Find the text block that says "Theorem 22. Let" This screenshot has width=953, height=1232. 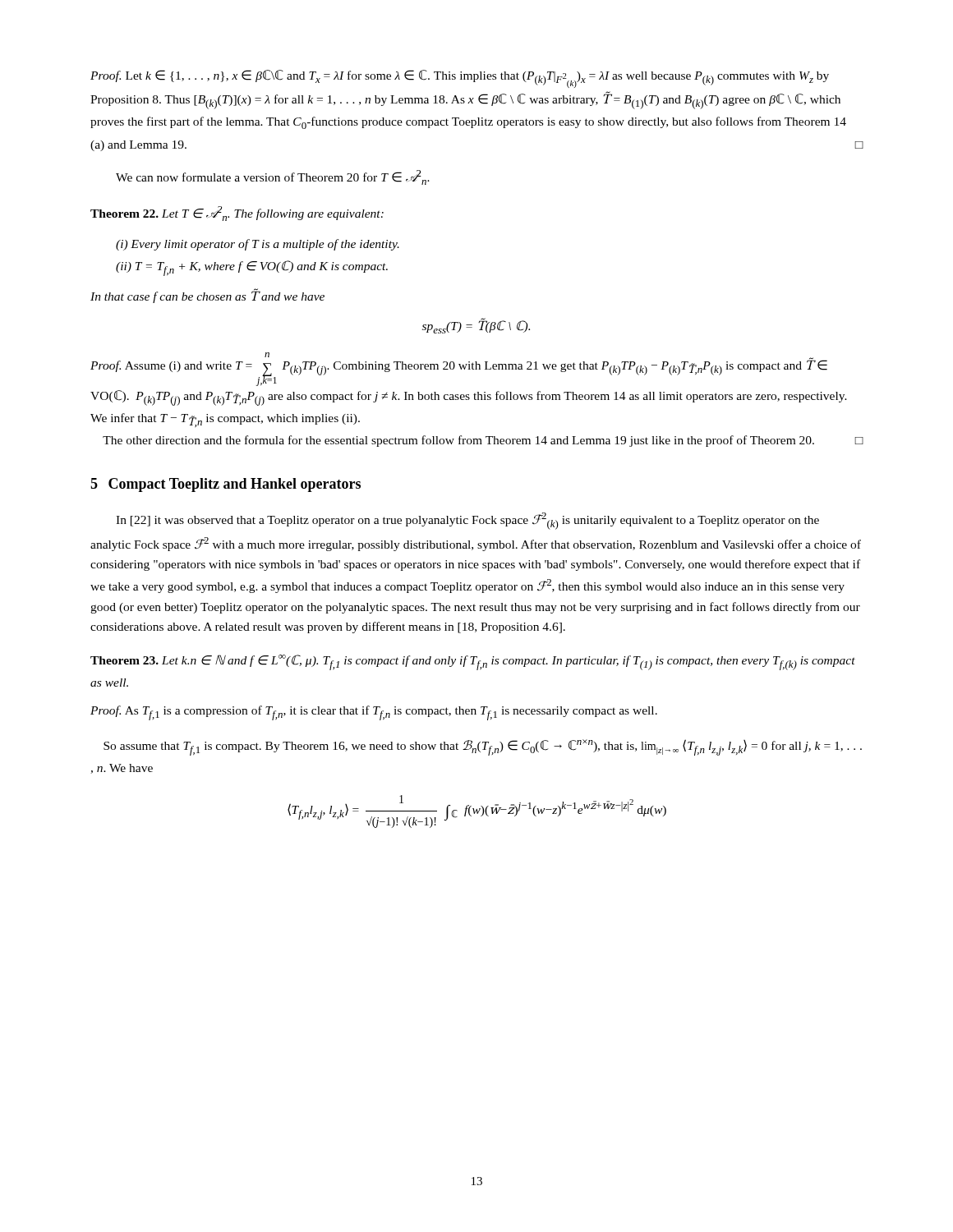[237, 213]
